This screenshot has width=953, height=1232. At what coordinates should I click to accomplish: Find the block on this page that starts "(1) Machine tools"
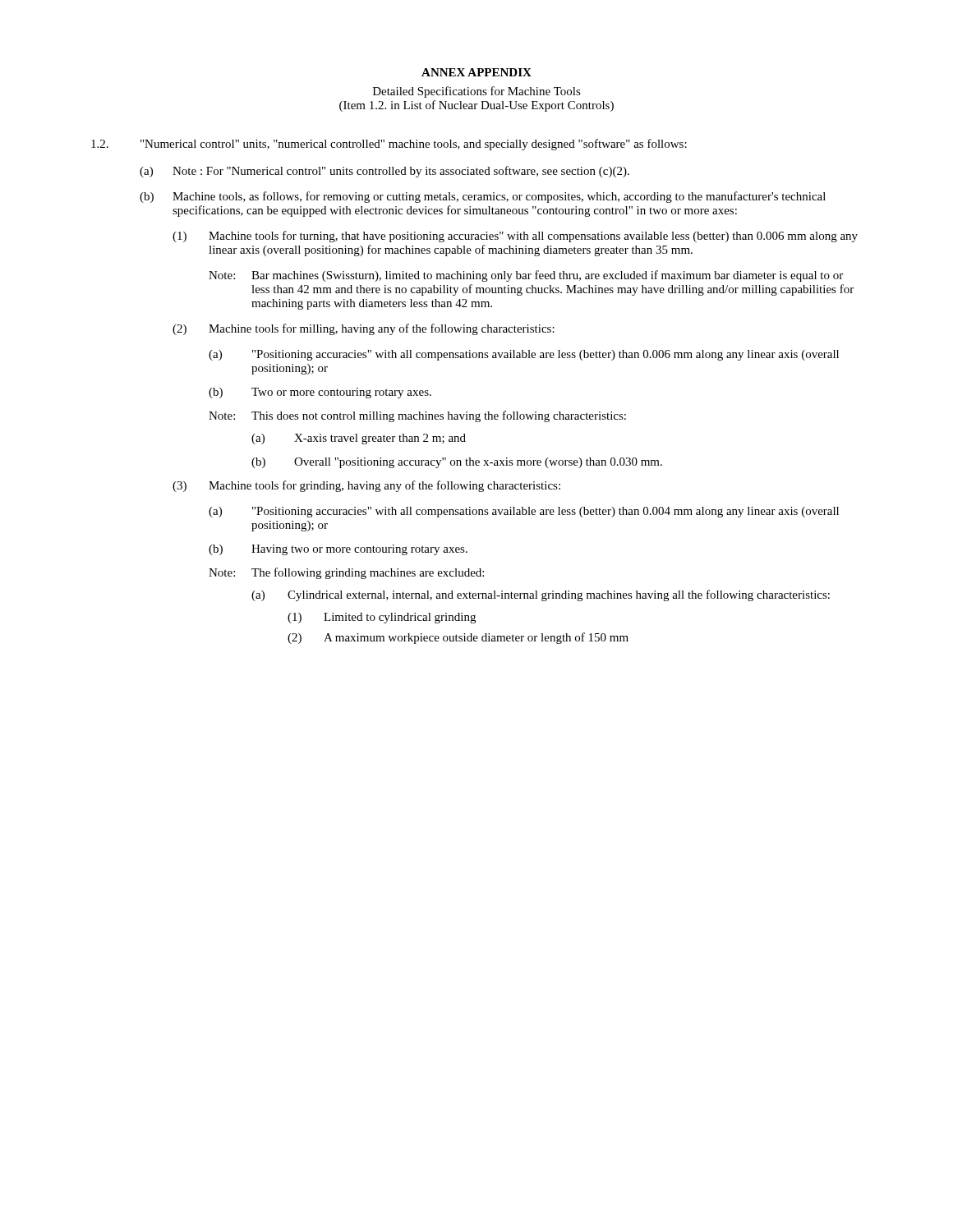[518, 243]
